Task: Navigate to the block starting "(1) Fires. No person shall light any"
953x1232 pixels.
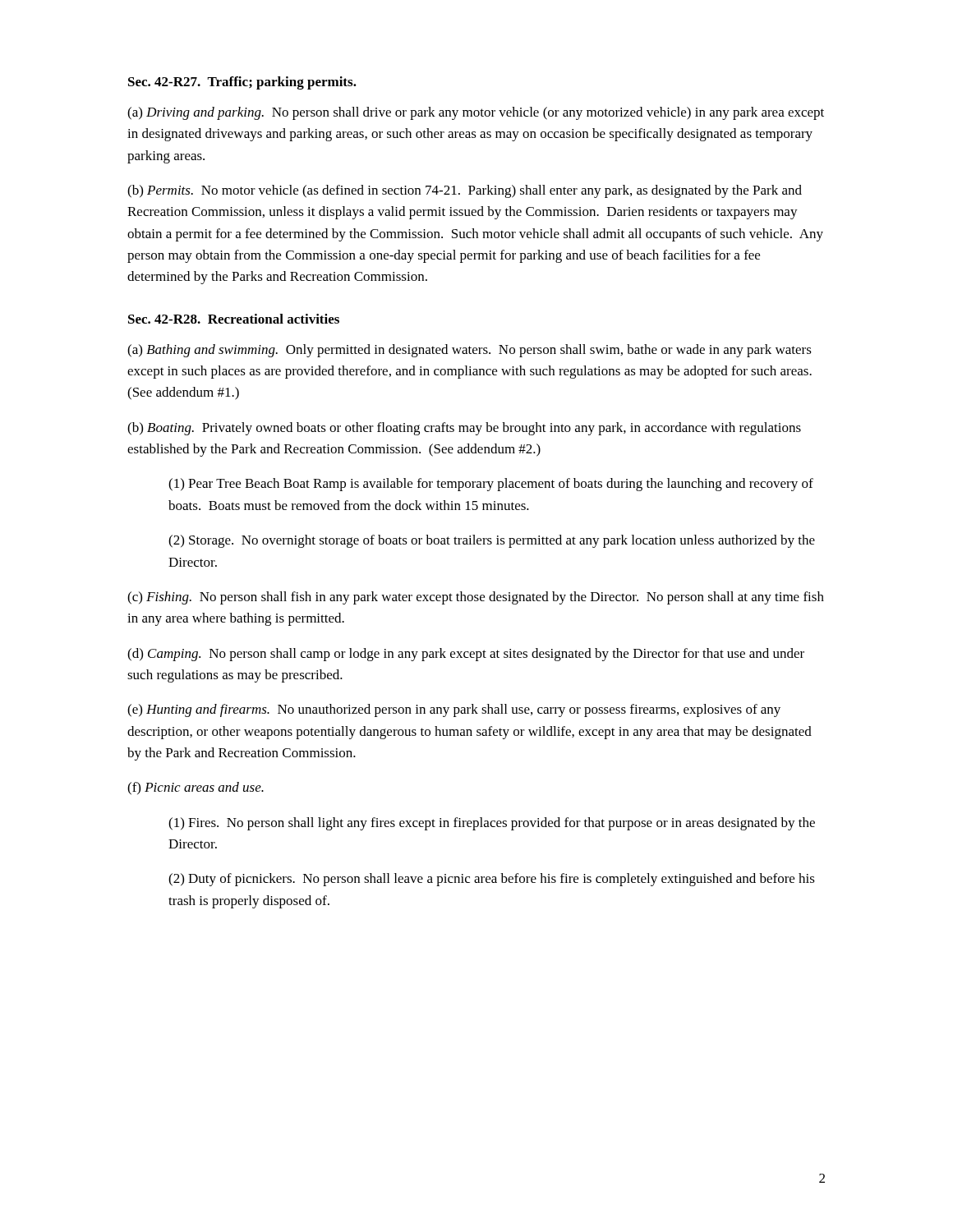Action: pos(492,833)
